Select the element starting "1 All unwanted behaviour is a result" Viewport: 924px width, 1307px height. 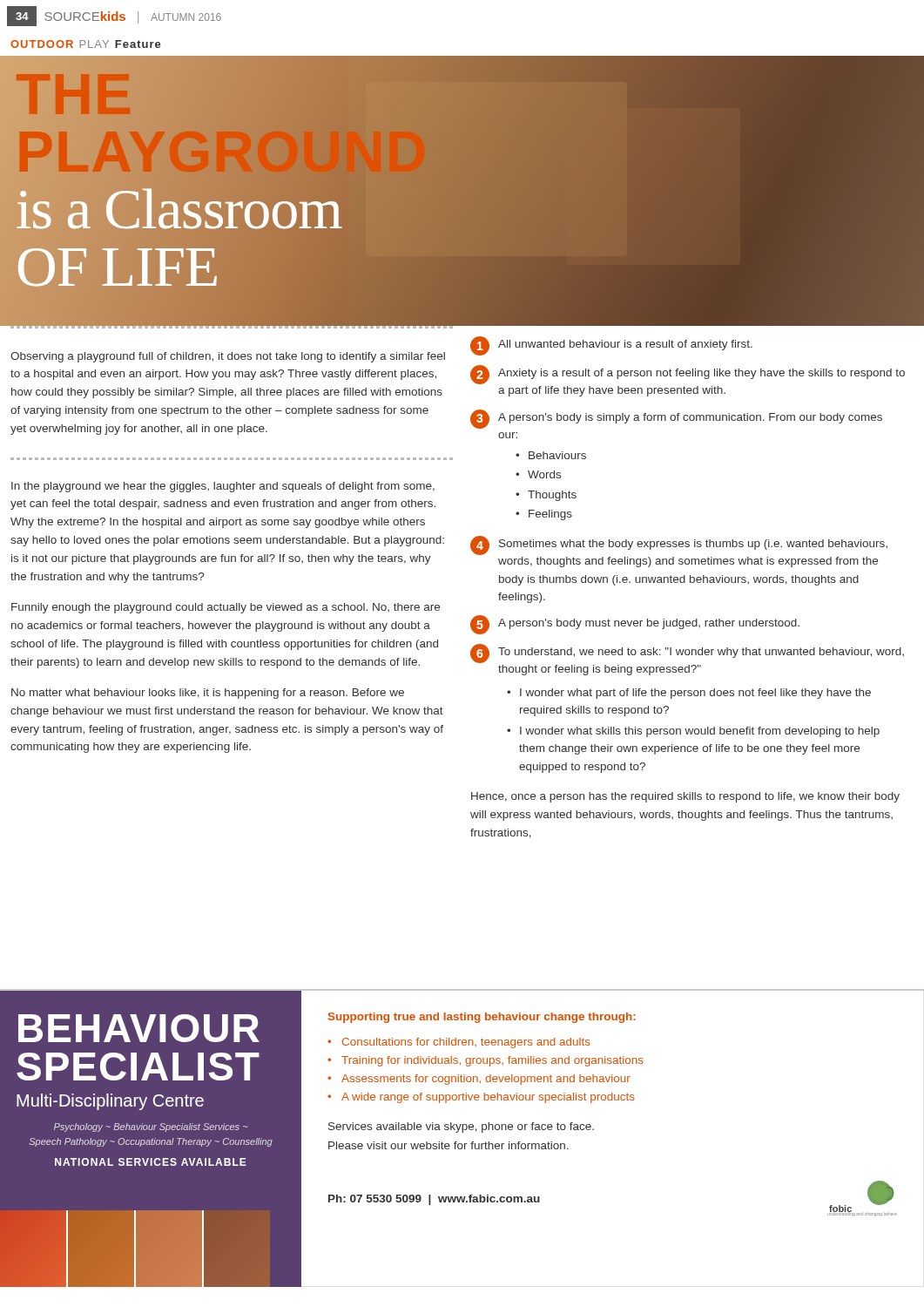click(688, 346)
